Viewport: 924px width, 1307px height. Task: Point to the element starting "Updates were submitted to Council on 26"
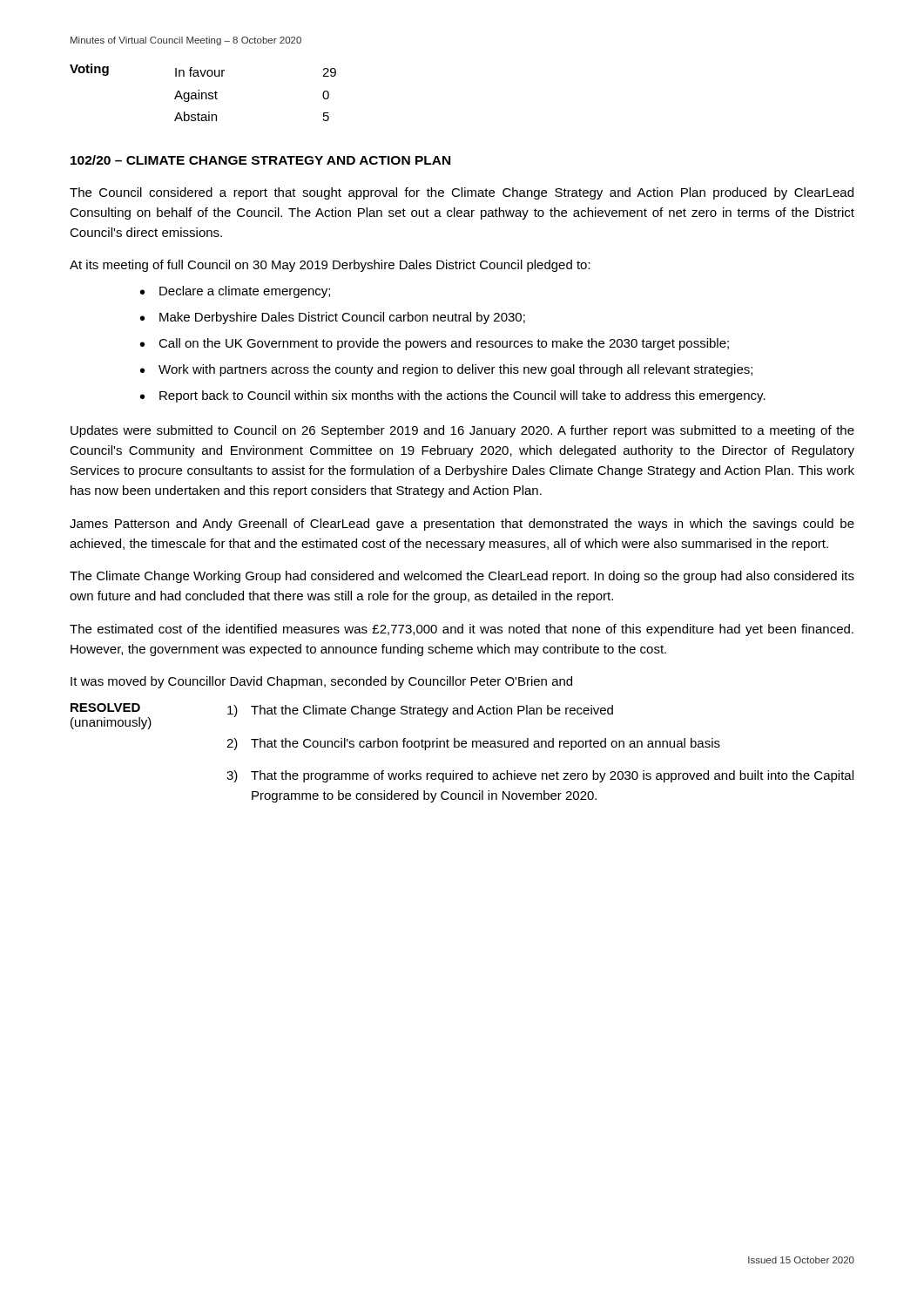coord(462,460)
